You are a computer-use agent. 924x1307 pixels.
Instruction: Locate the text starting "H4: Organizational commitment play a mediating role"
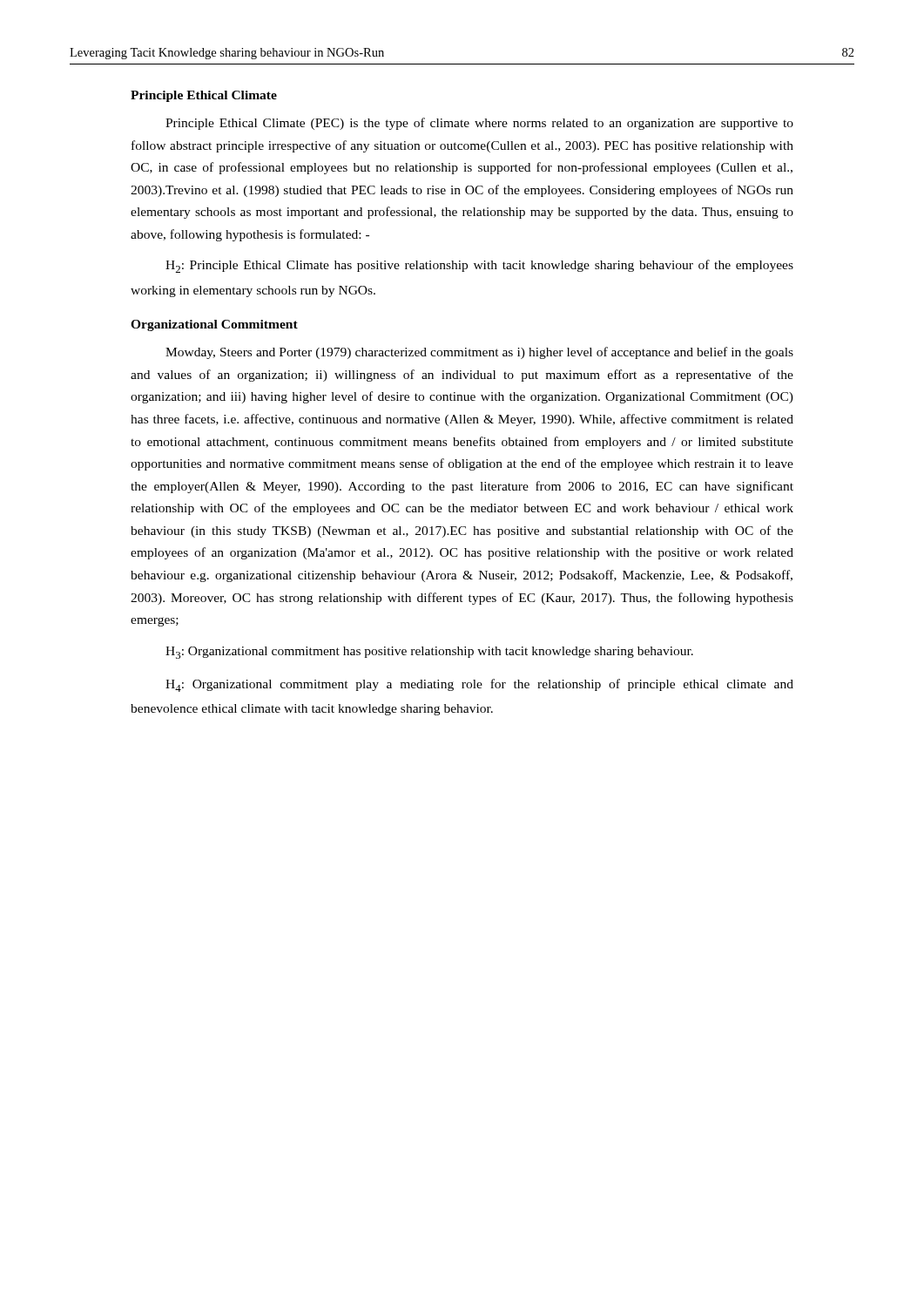point(462,696)
